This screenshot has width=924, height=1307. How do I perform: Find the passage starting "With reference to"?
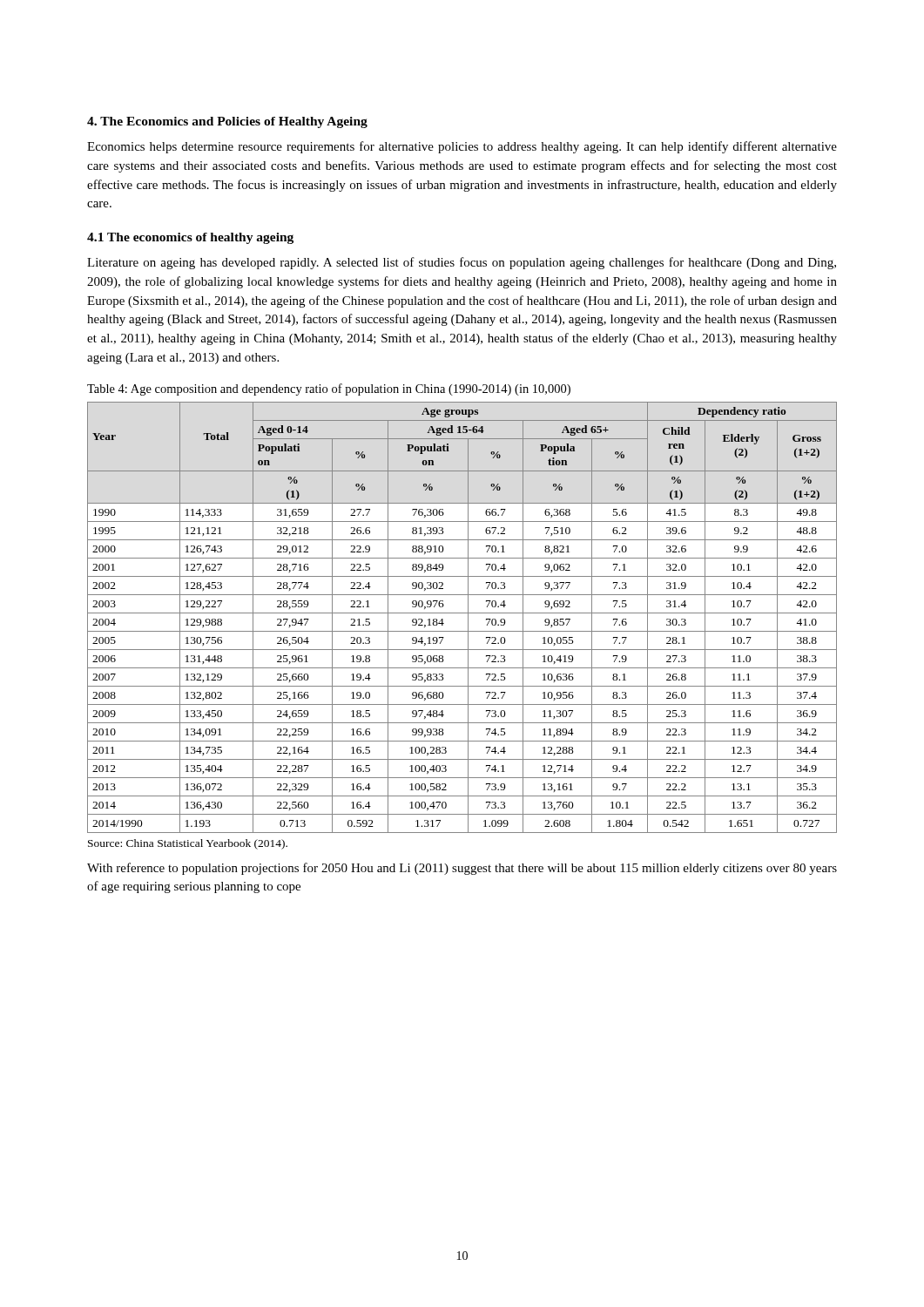[462, 877]
